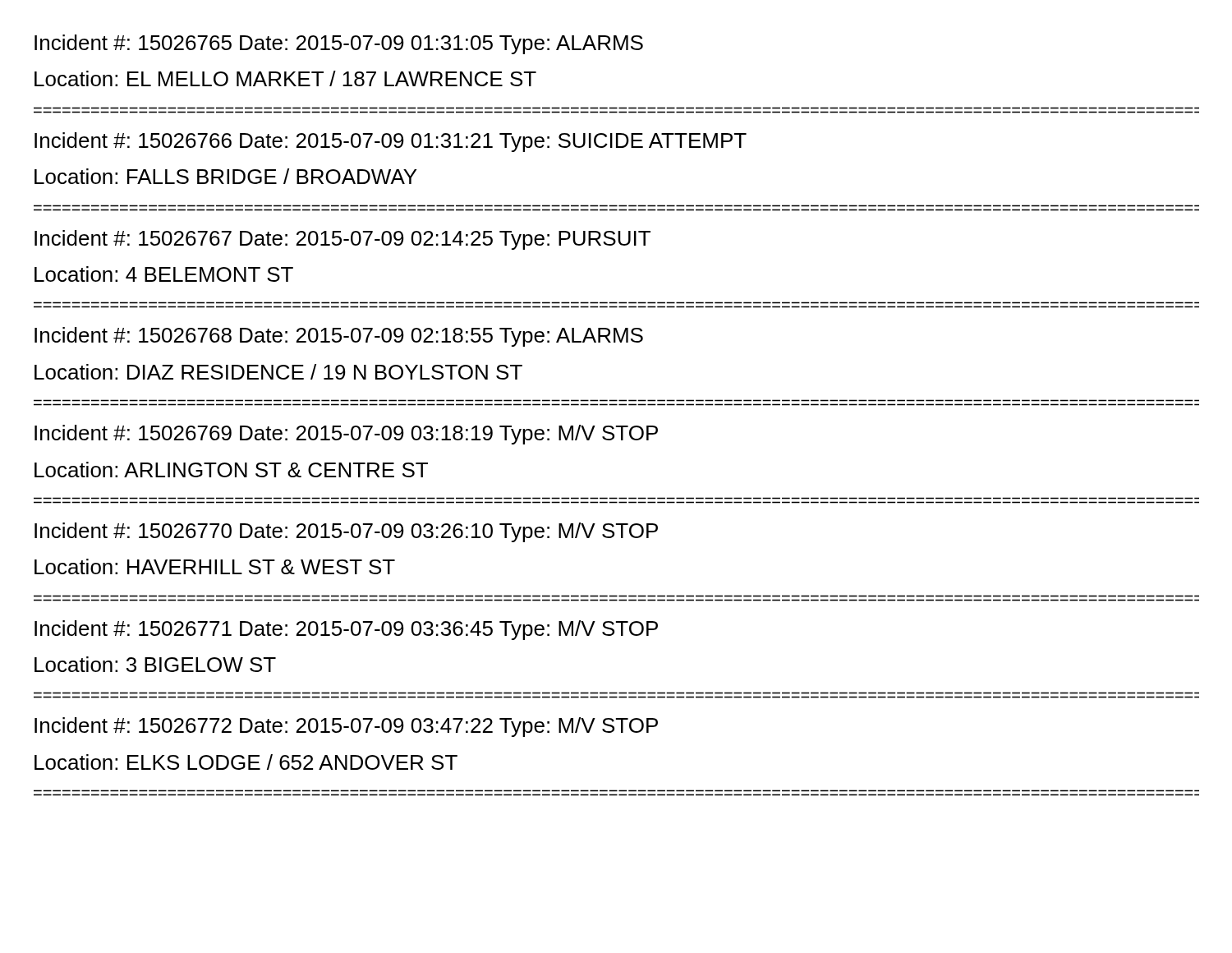This screenshot has height=953, width=1232.
Task: Click the passage that begins "Incident #: 15026772"
Action: 346,727
